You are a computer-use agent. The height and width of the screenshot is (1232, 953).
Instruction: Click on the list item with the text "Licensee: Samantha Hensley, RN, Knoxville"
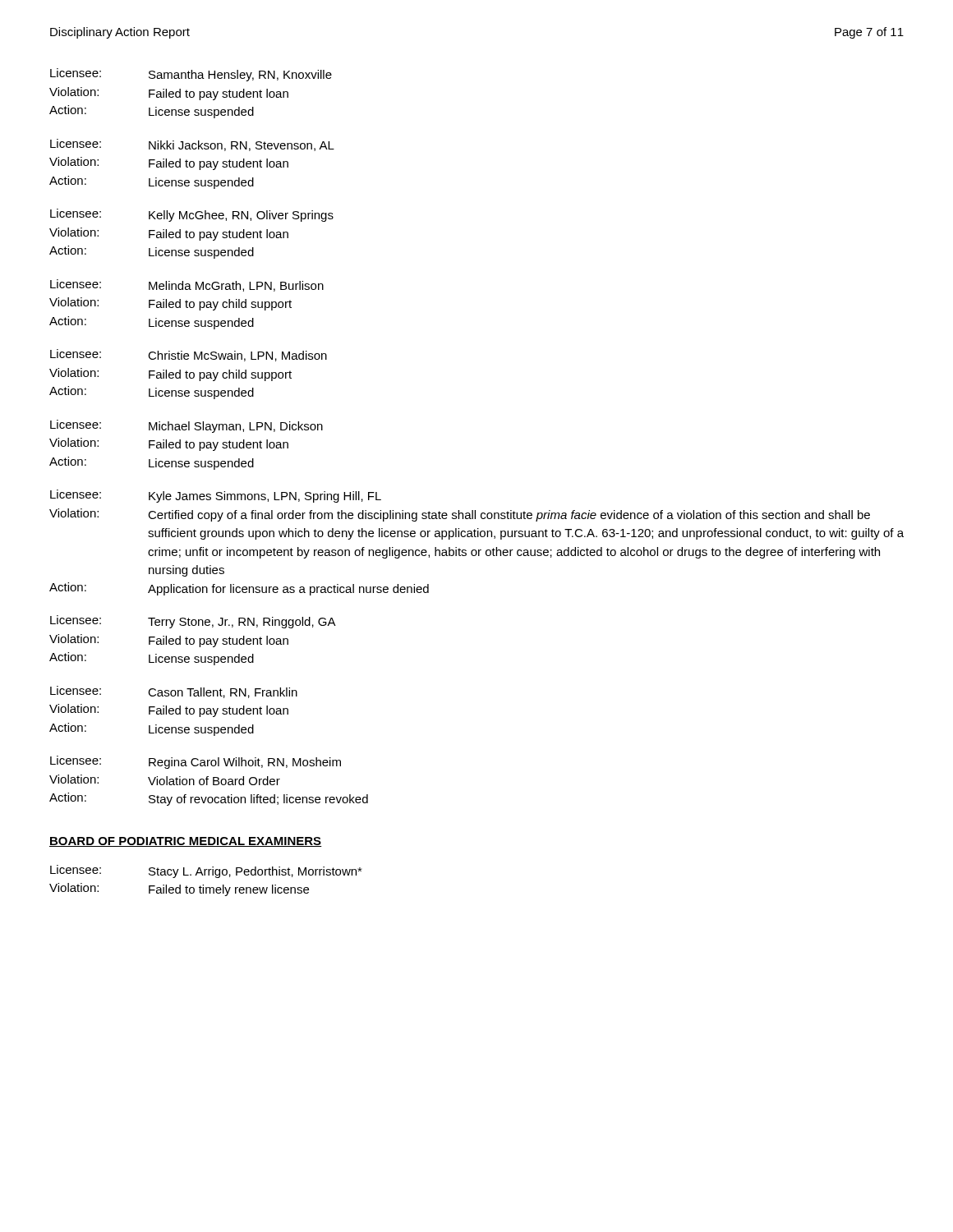click(x=191, y=75)
